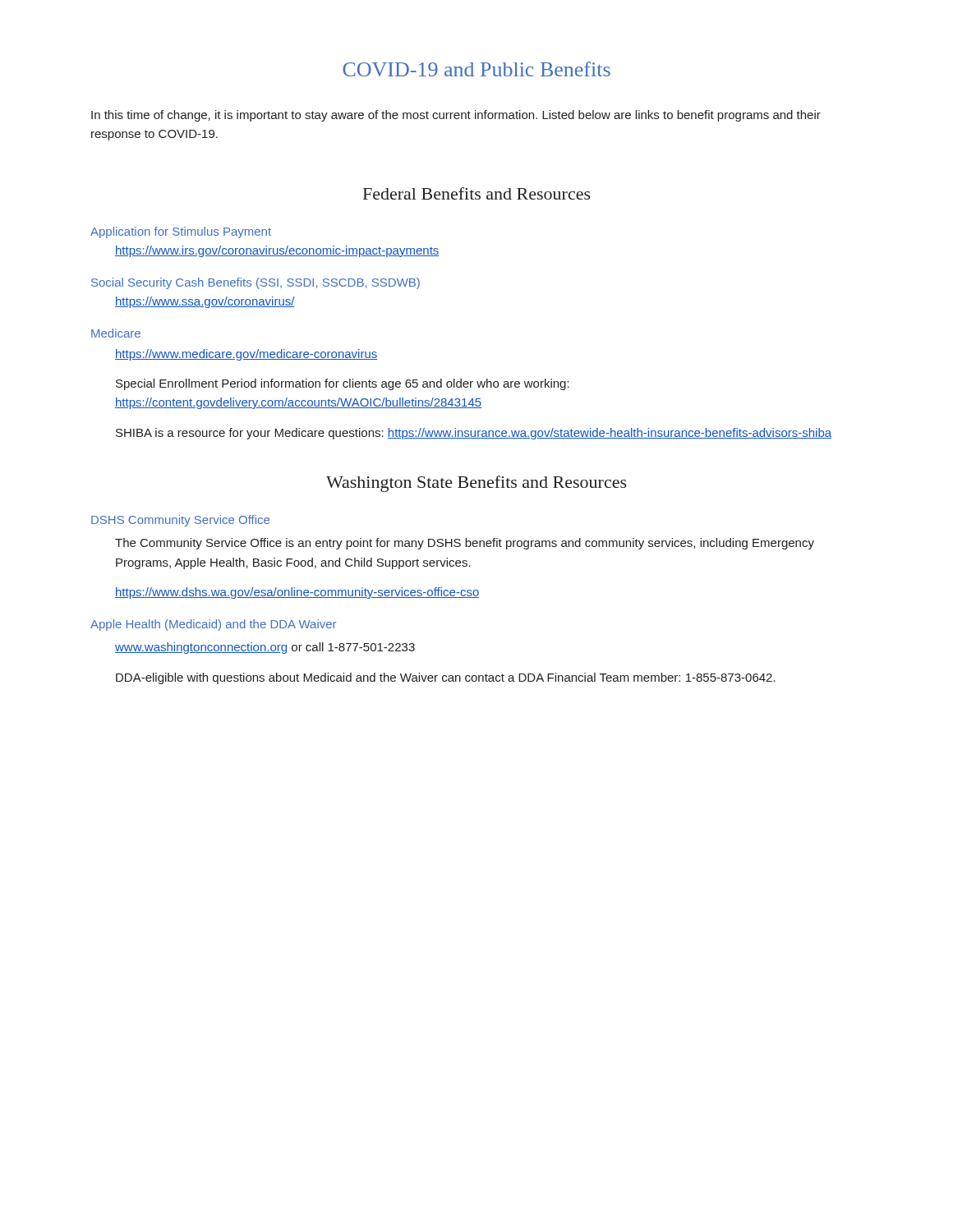Image resolution: width=953 pixels, height=1232 pixels.
Task: Navigate to the element starting "www.washingtonconnection.org or call 1-877-501-2233"
Action: (x=265, y=647)
